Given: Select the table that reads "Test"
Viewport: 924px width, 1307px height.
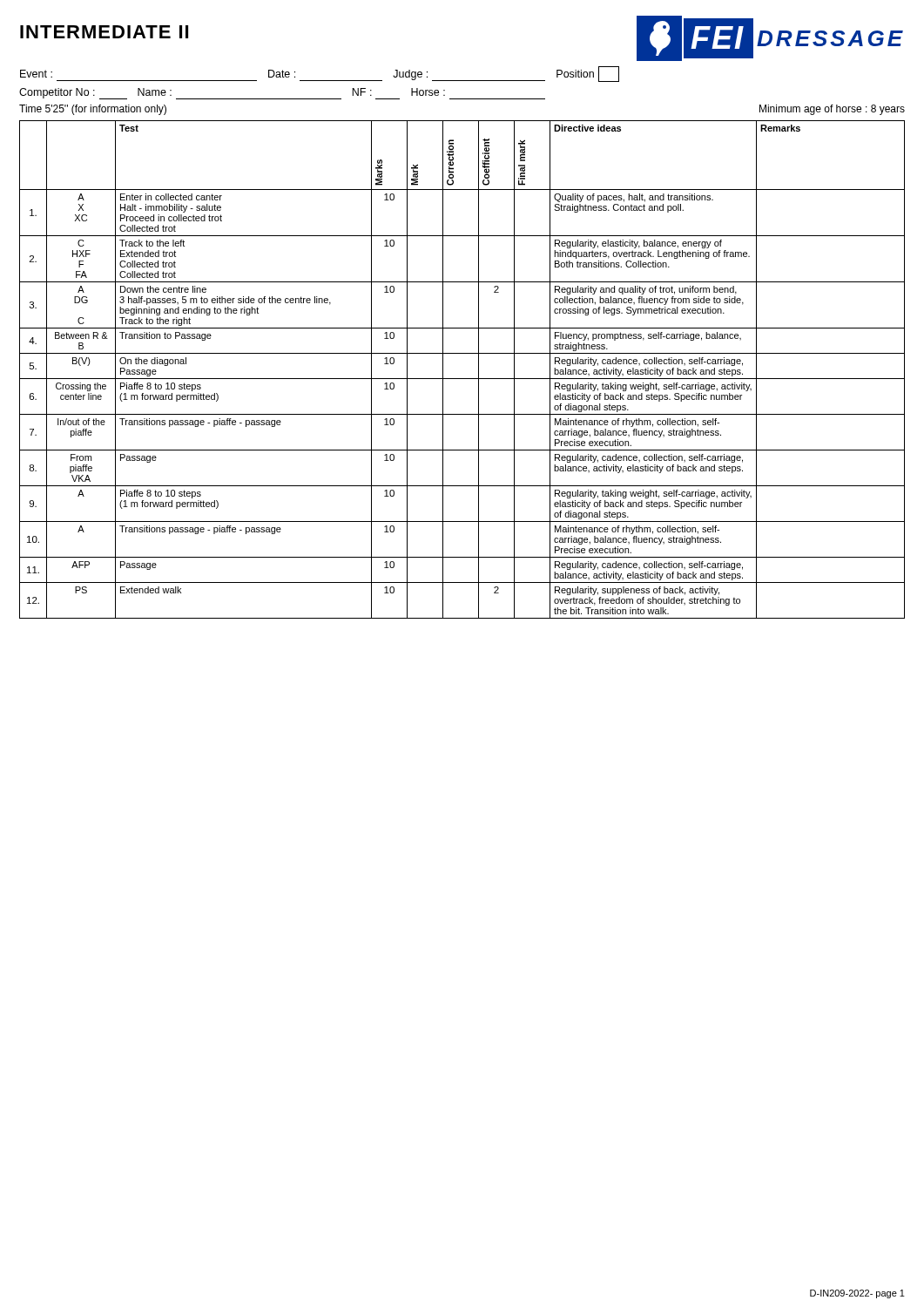Looking at the screenshot, I should (462, 369).
